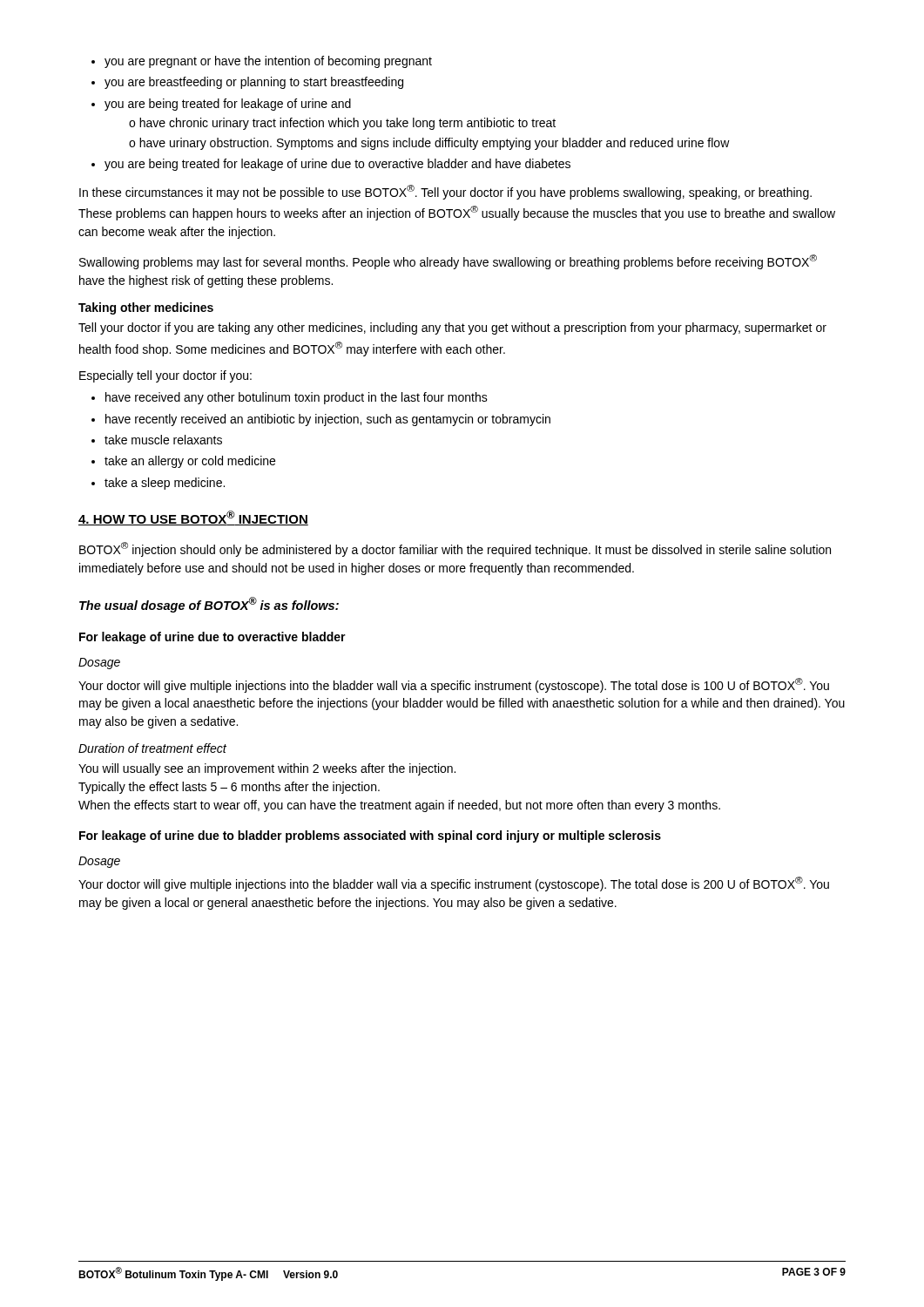Click on the text starting "4. HOW TO USE BOTOX® INJECTION"
Viewport: 924px width, 1307px height.
193,518
